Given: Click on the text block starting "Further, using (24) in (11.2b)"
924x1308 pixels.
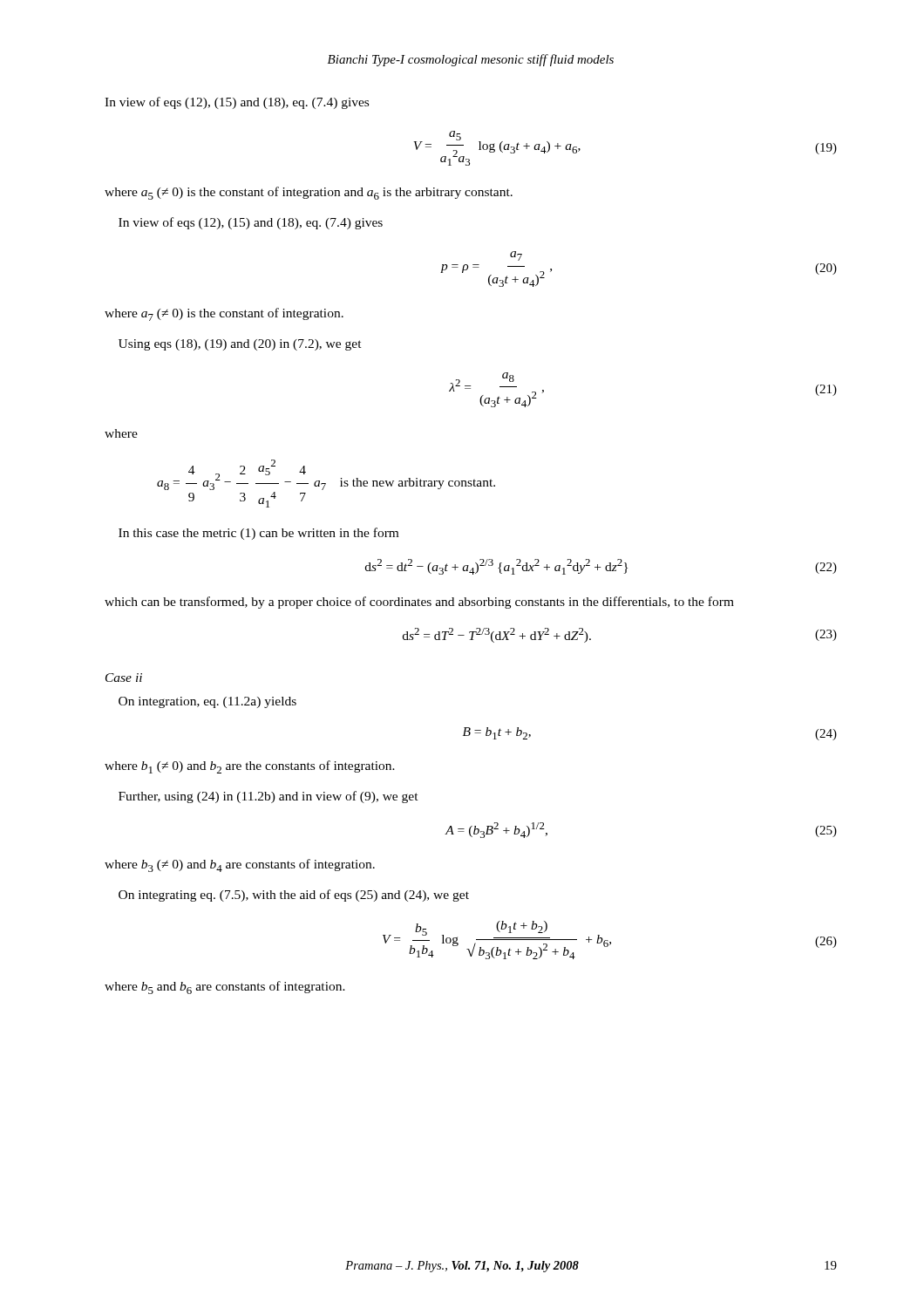Looking at the screenshot, I should pyautogui.click(x=261, y=796).
